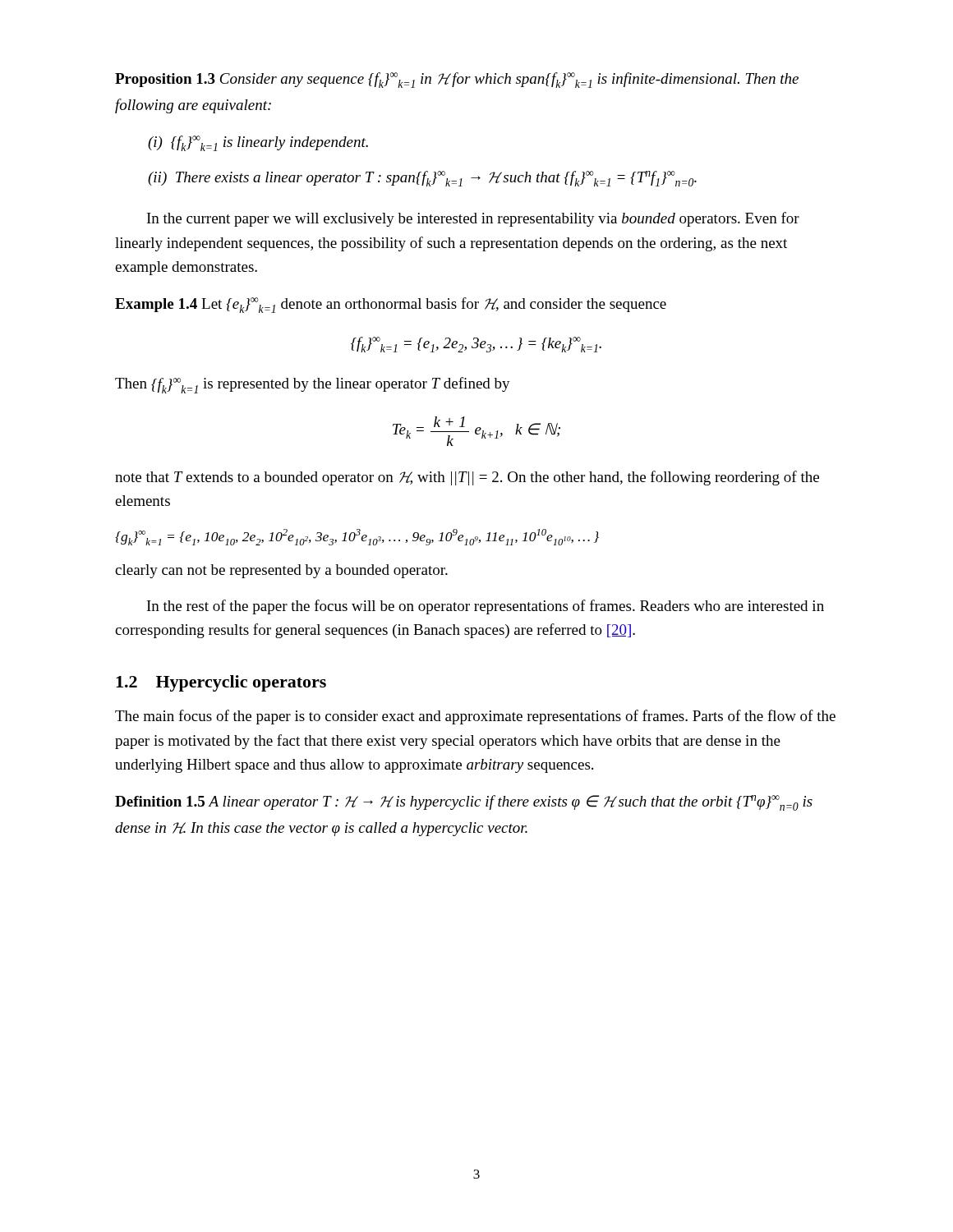The height and width of the screenshot is (1232, 953).
Task: Locate the text block that says "Example 1.4 Let {ek}∞k=1"
Action: 391,304
